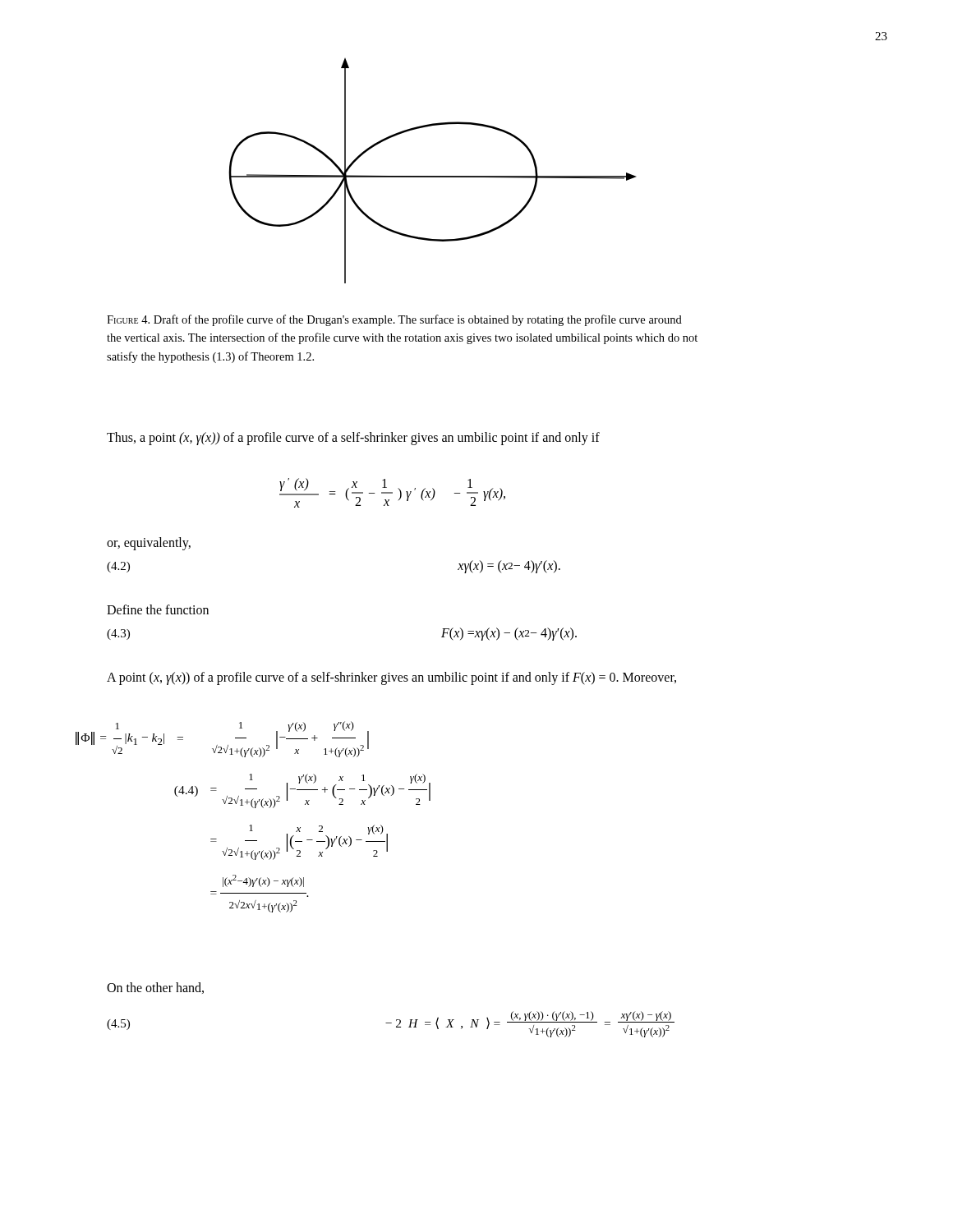Select the text containing "Define the function"
The height and width of the screenshot is (1232, 953).
158,610
